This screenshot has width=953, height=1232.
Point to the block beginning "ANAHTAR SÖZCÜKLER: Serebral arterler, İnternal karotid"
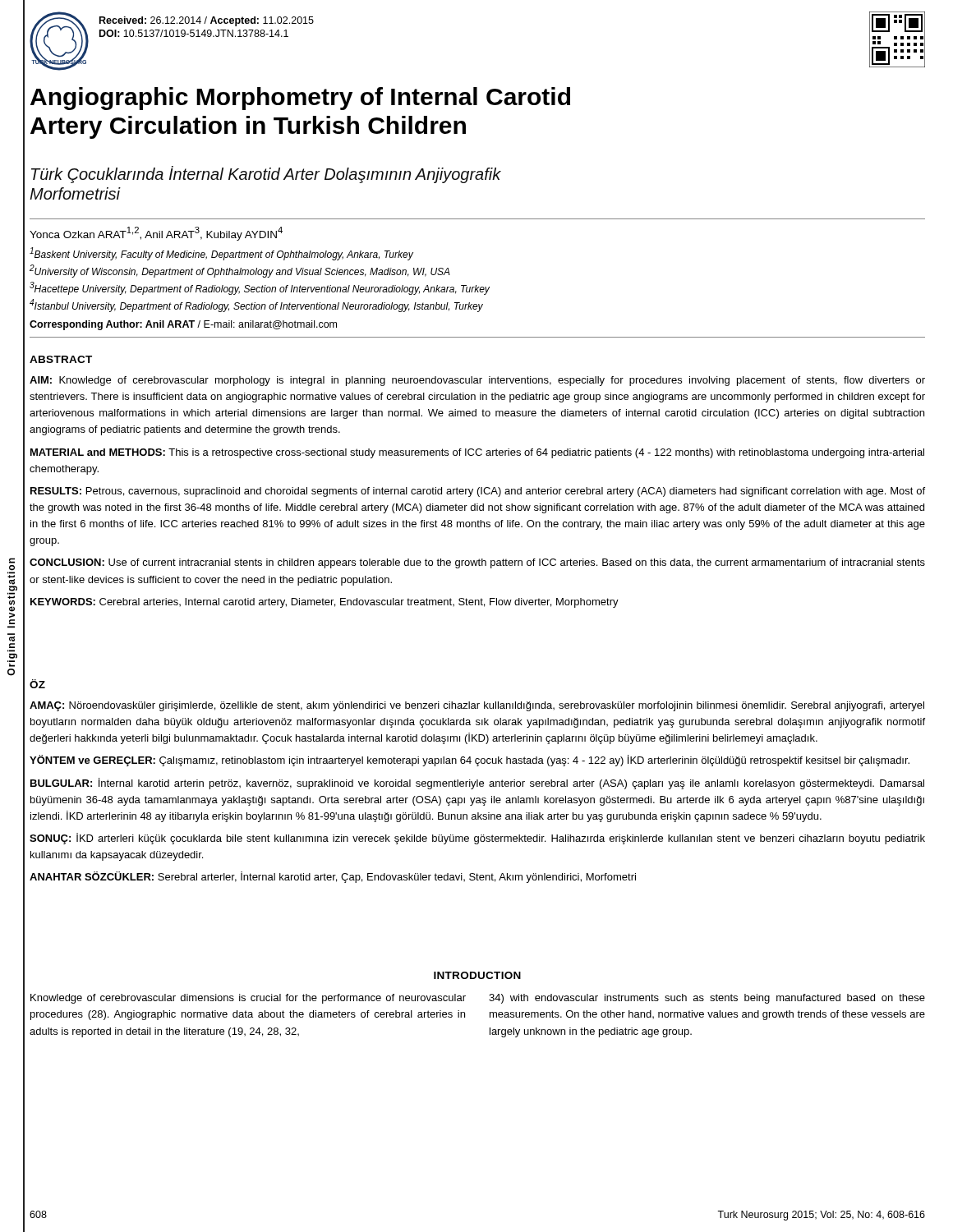(x=333, y=877)
